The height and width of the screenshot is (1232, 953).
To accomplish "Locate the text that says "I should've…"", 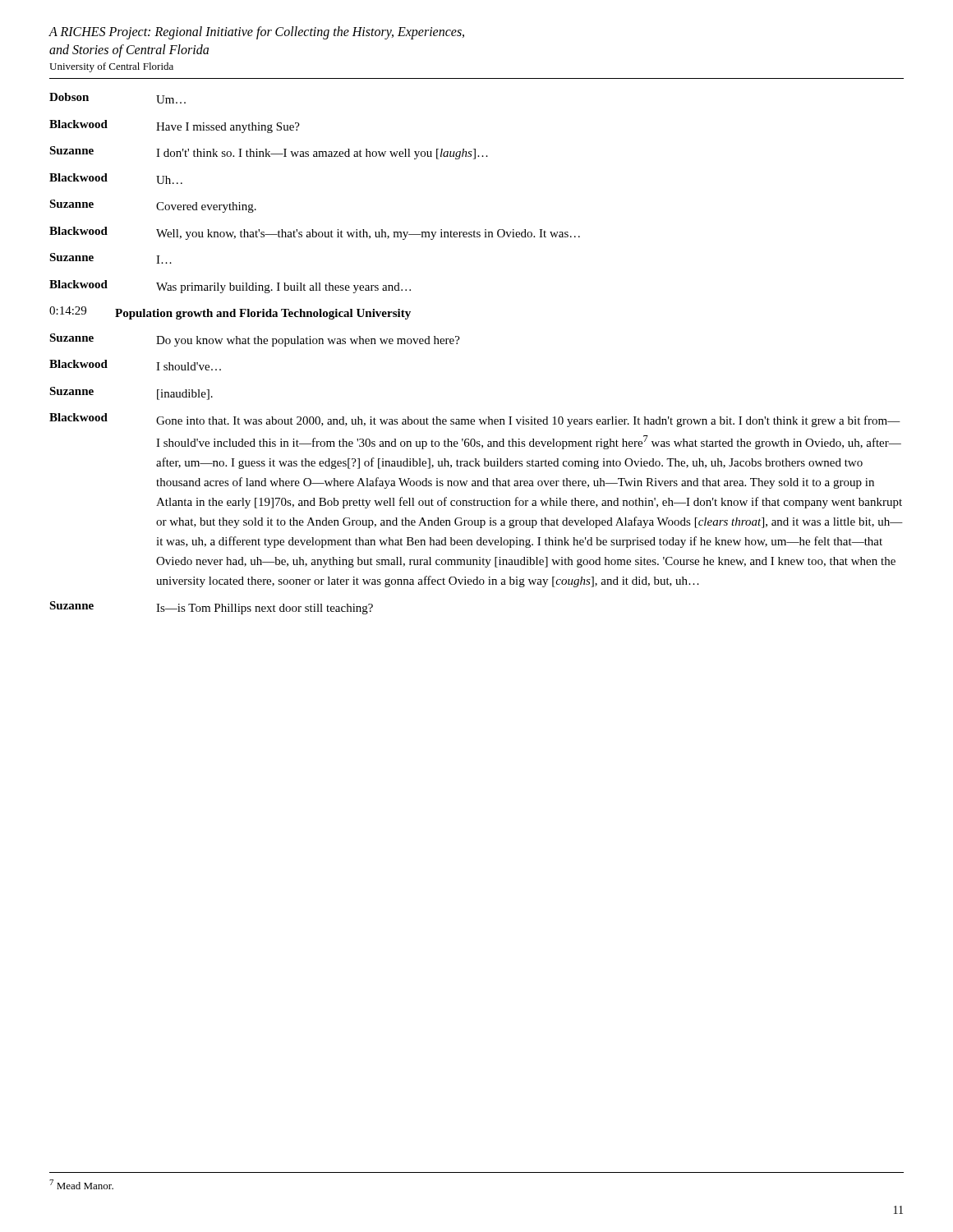I will point(189,366).
